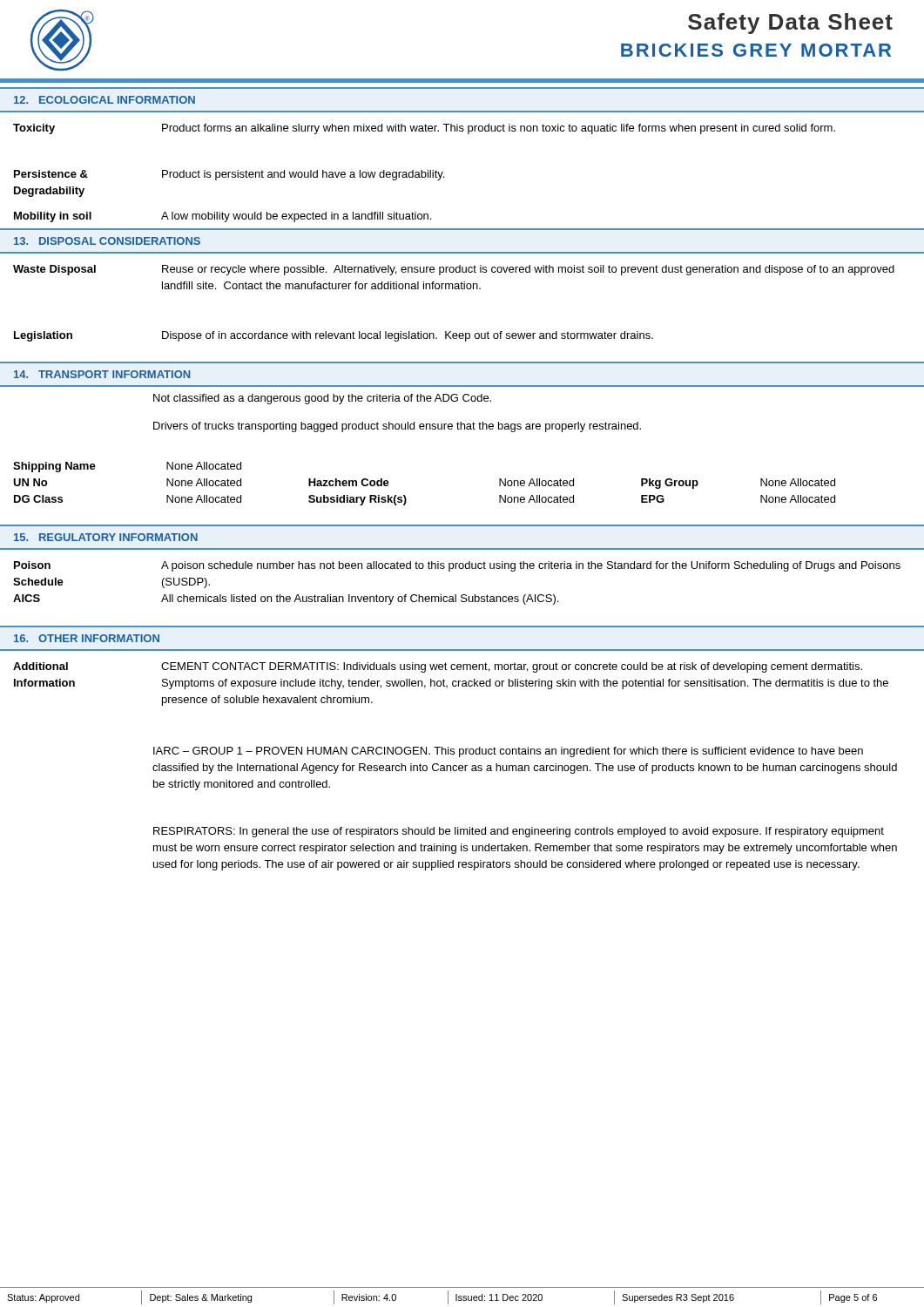Image resolution: width=924 pixels, height=1307 pixels.
Task: Locate the block of text that opens with "Toxicity Product forms"
Action: point(462,128)
